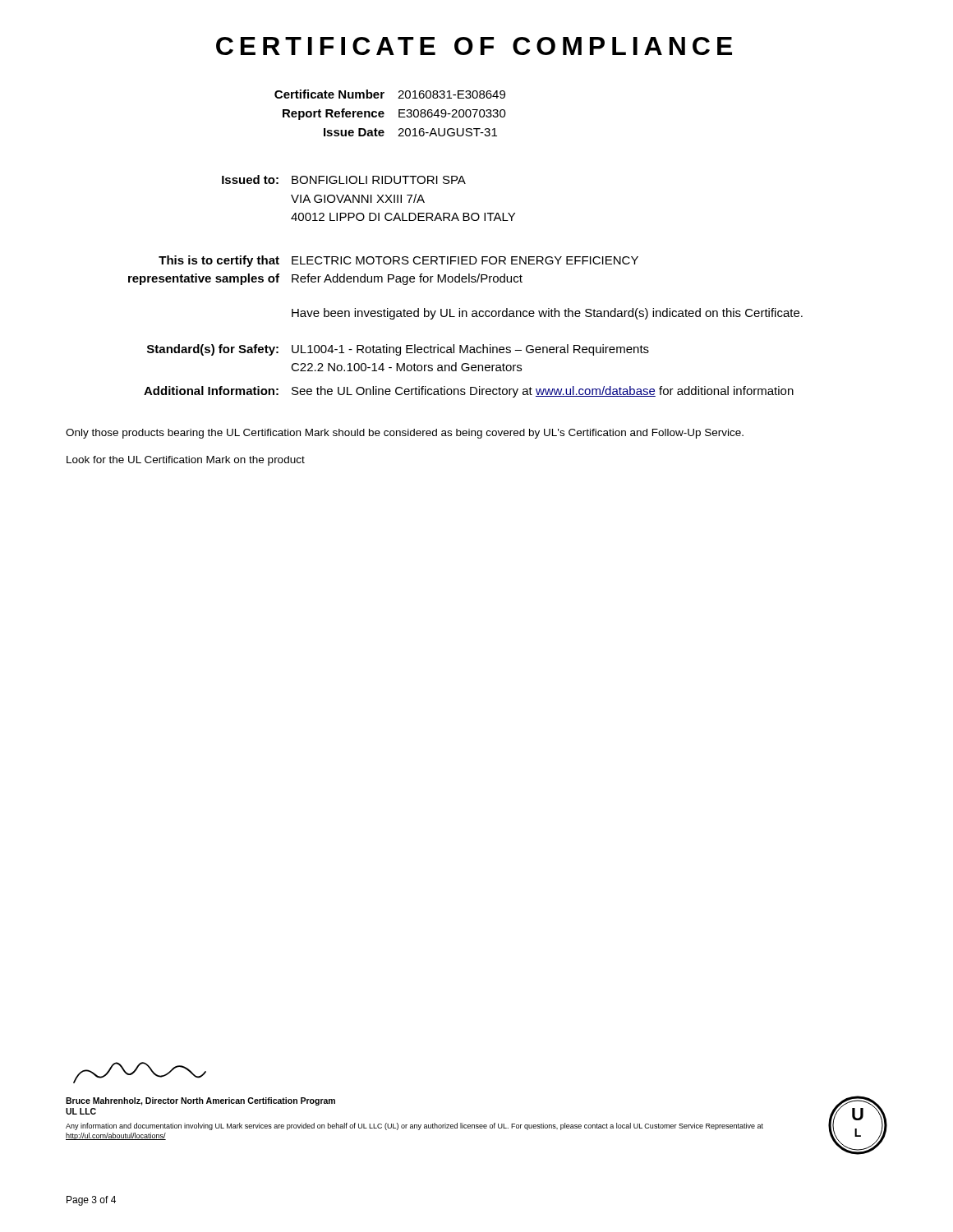
Task: Navigate to the region starting "Issued to: BONFIGLIOLI RIDUTTORI SPA VIA"
Action: point(344,179)
